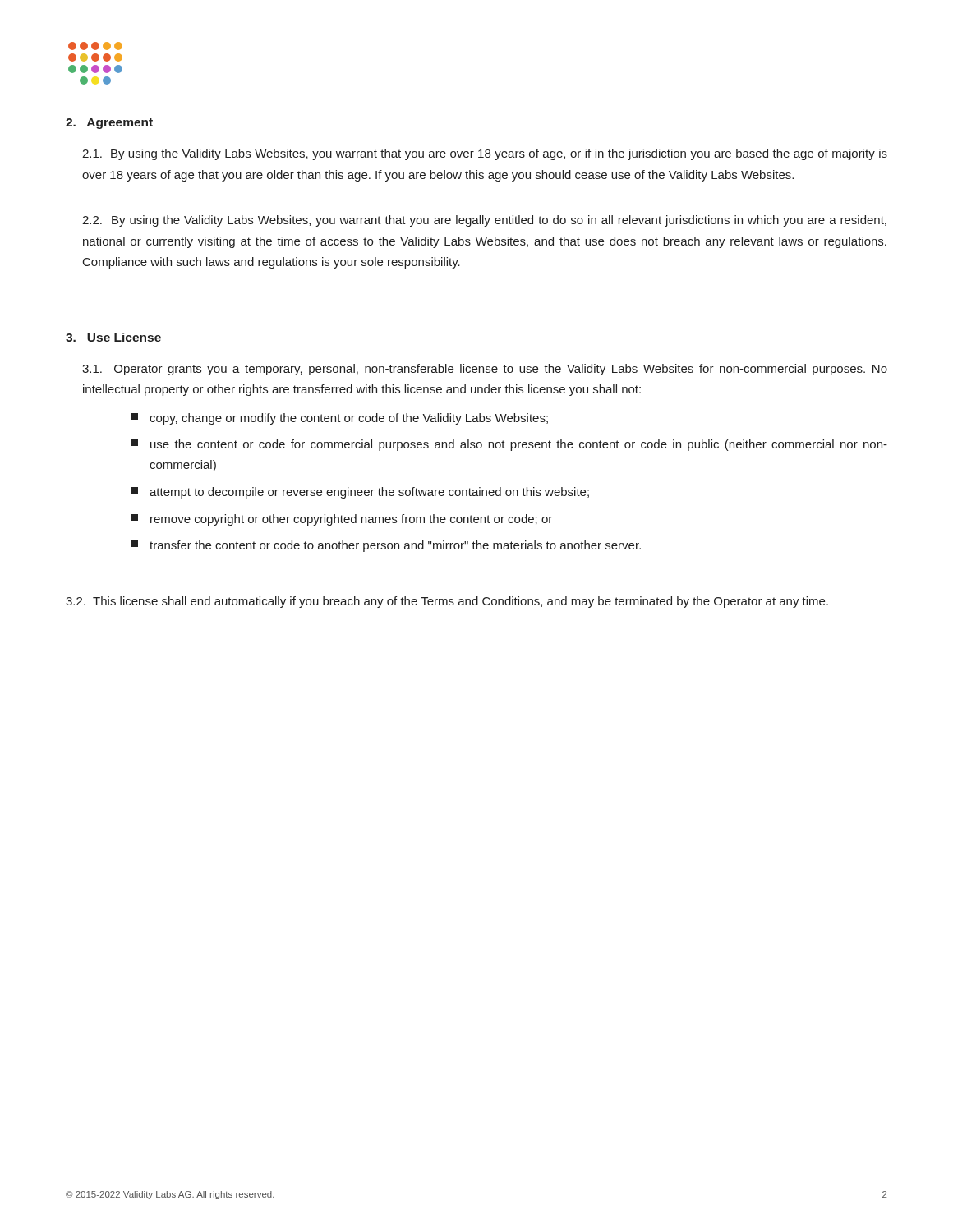Find the logo
This screenshot has width=953, height=1232.
tap(94, 64)
